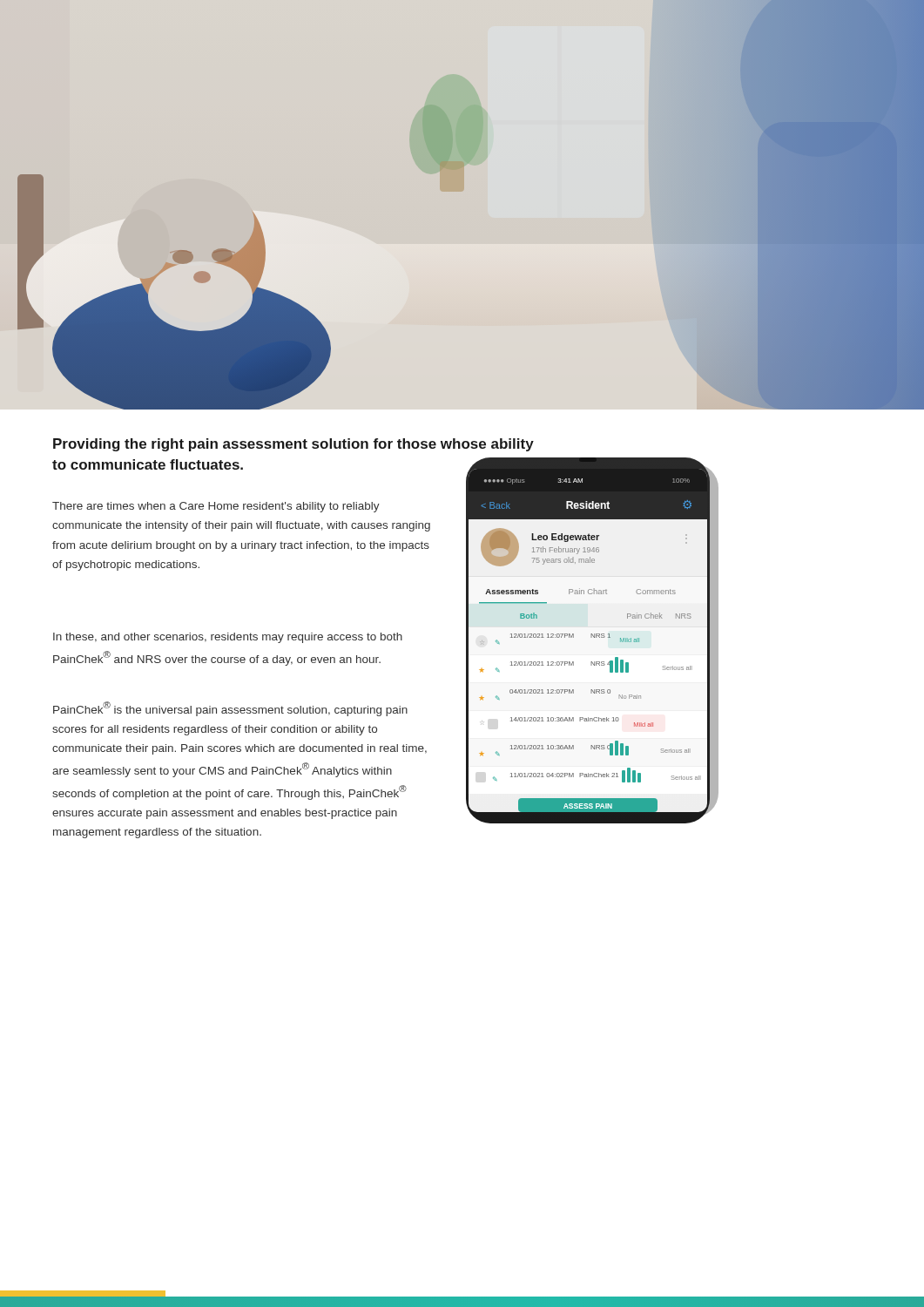The height and width of the screenshot is (1307, 924).
Task: Select the photo
Action: 462,205
